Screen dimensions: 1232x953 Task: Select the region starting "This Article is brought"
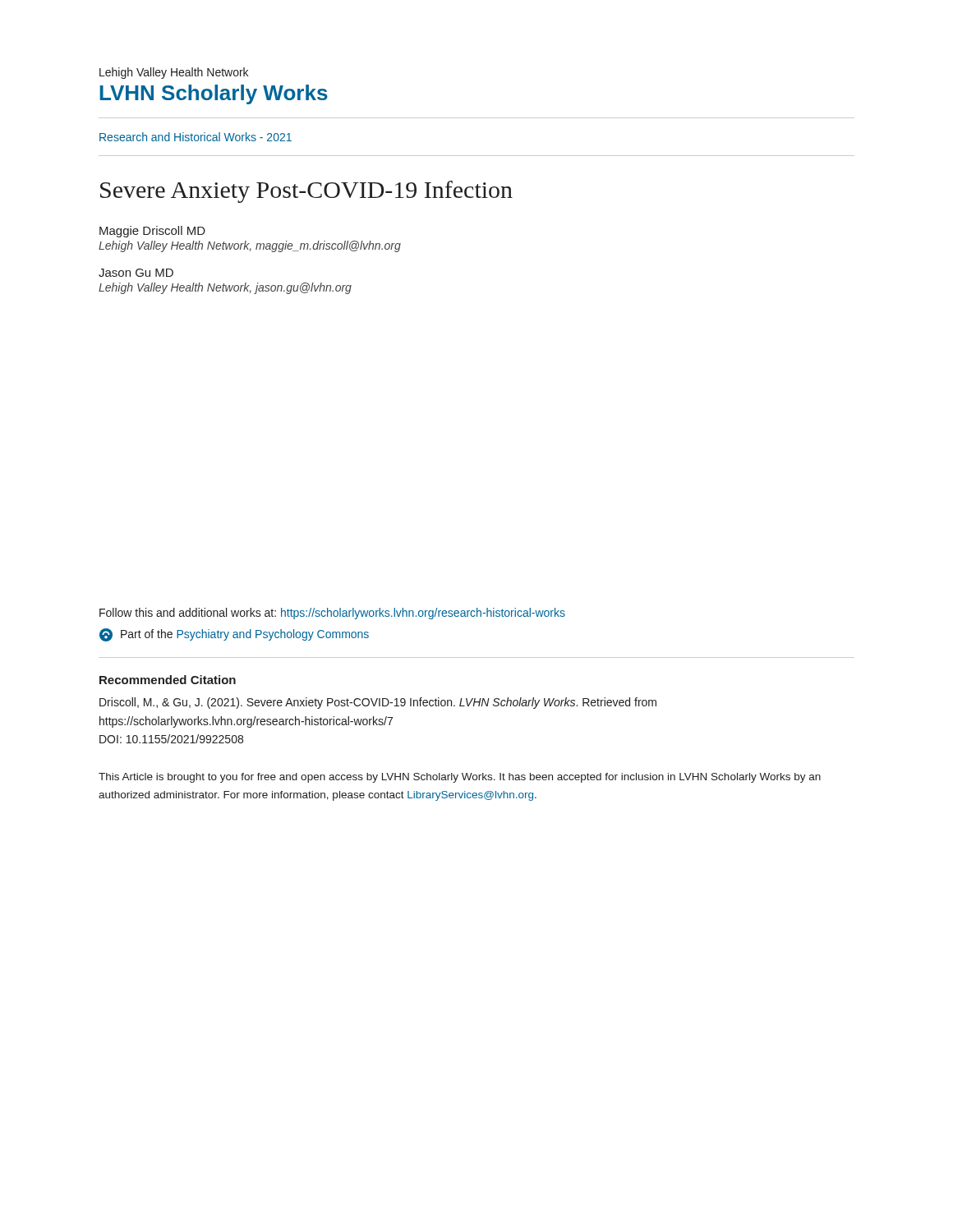click(x=460, y=786)
